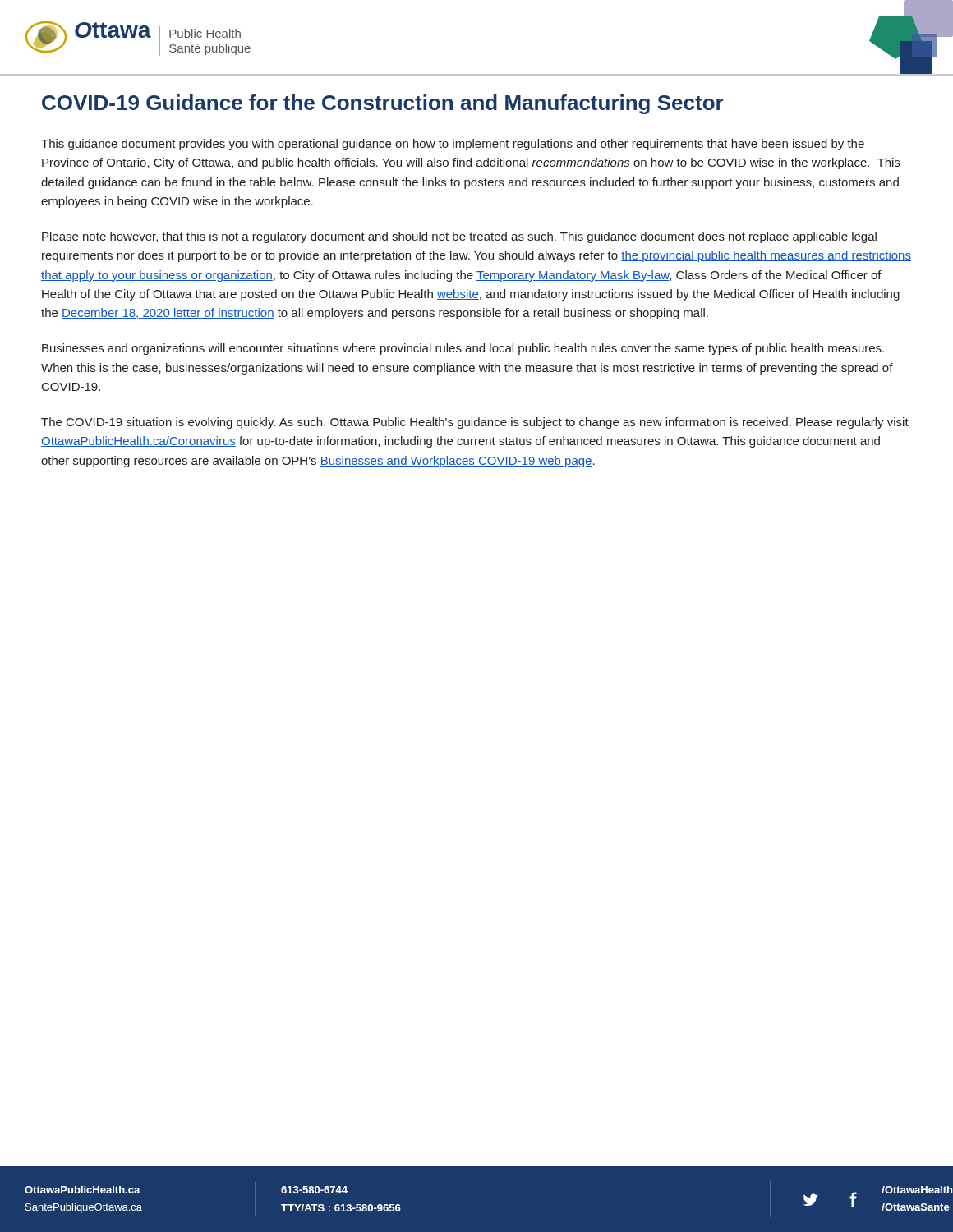Point to the text starting "COVID-19 Guidance for"
The width and height of the screenshot is (953, 1232).
click(x=476, y=103)
